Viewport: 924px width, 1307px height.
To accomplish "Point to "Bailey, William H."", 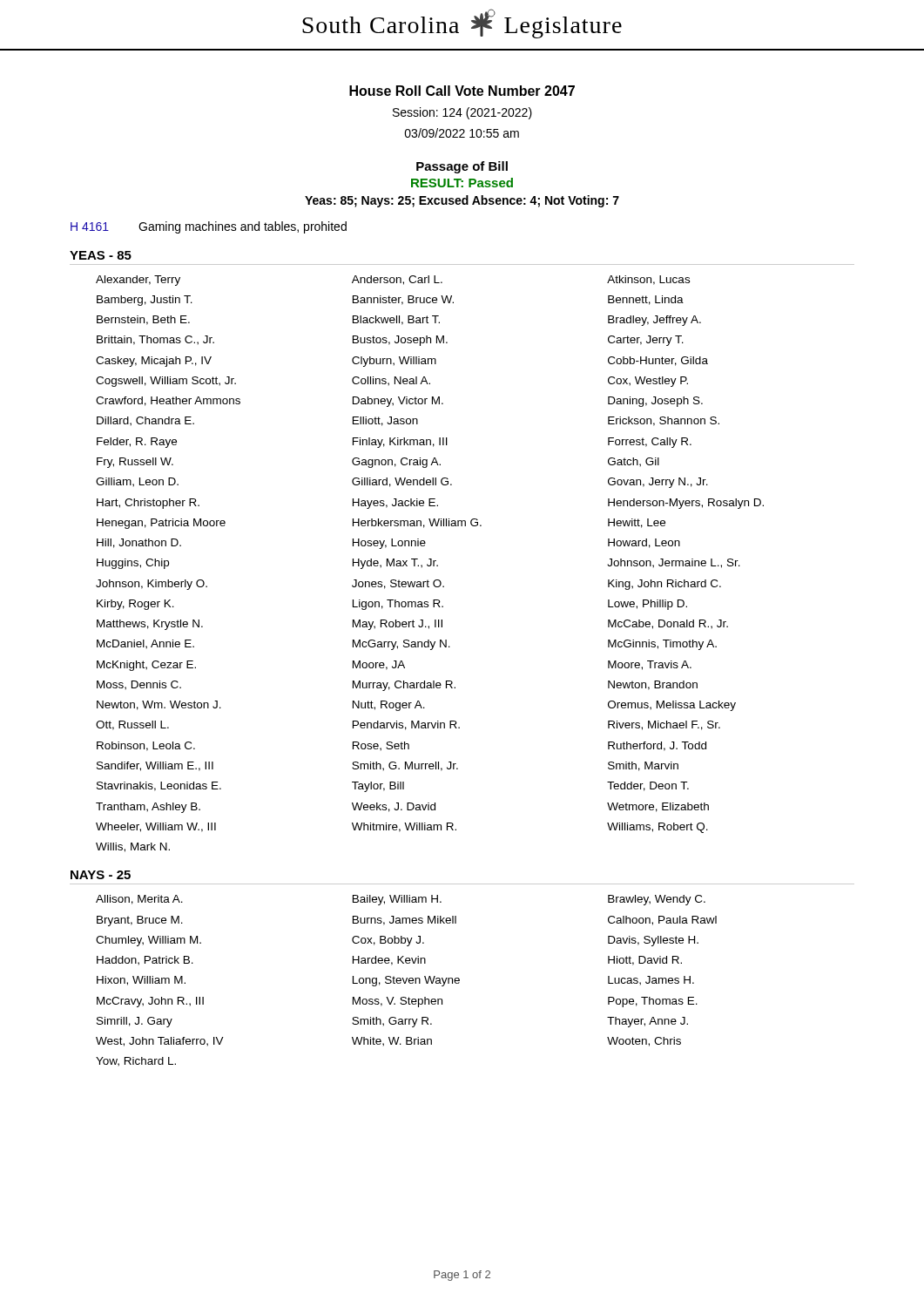I will pos(397,899).
